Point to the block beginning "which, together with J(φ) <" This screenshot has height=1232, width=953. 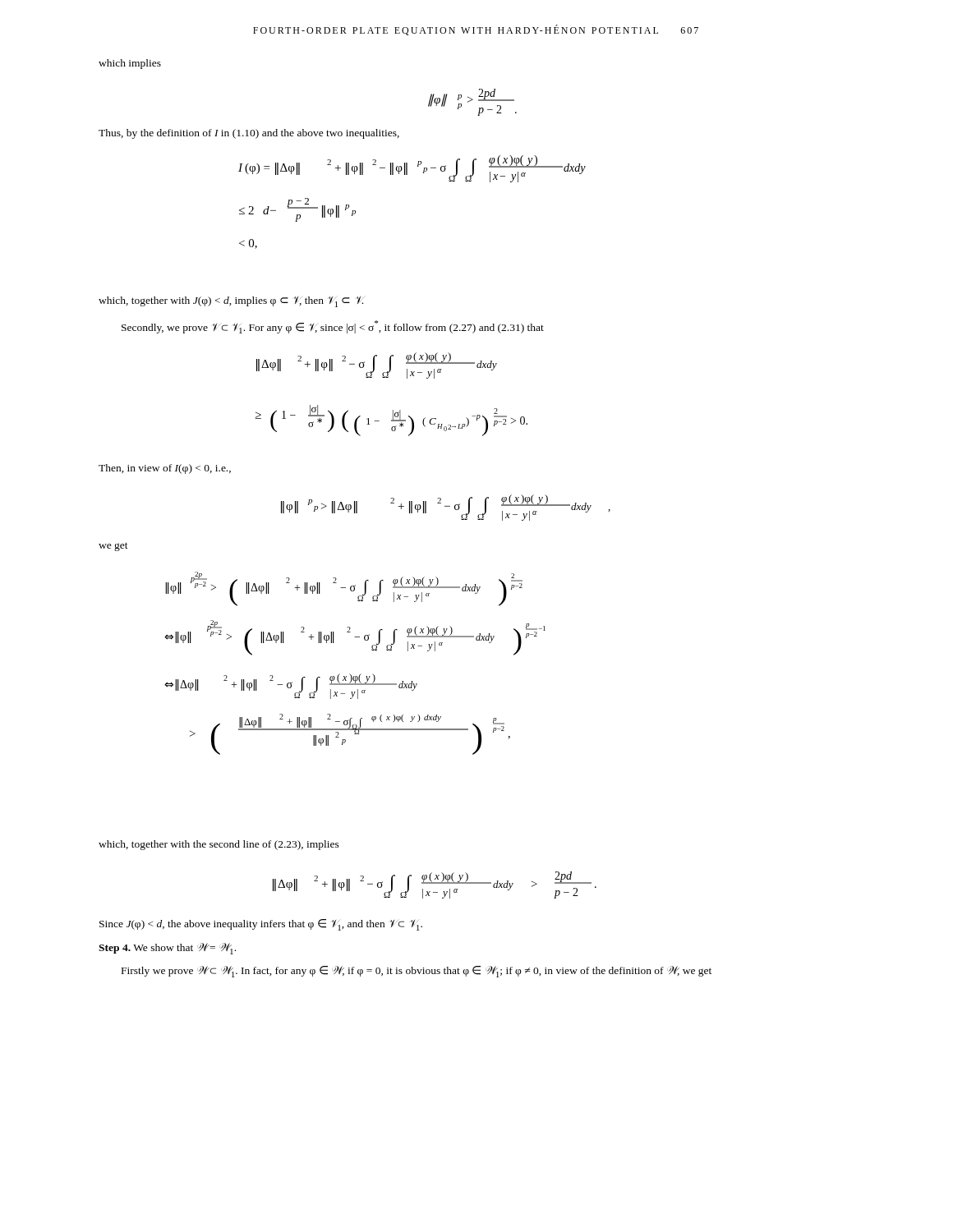pyautogui.click(x=231, y=301)
